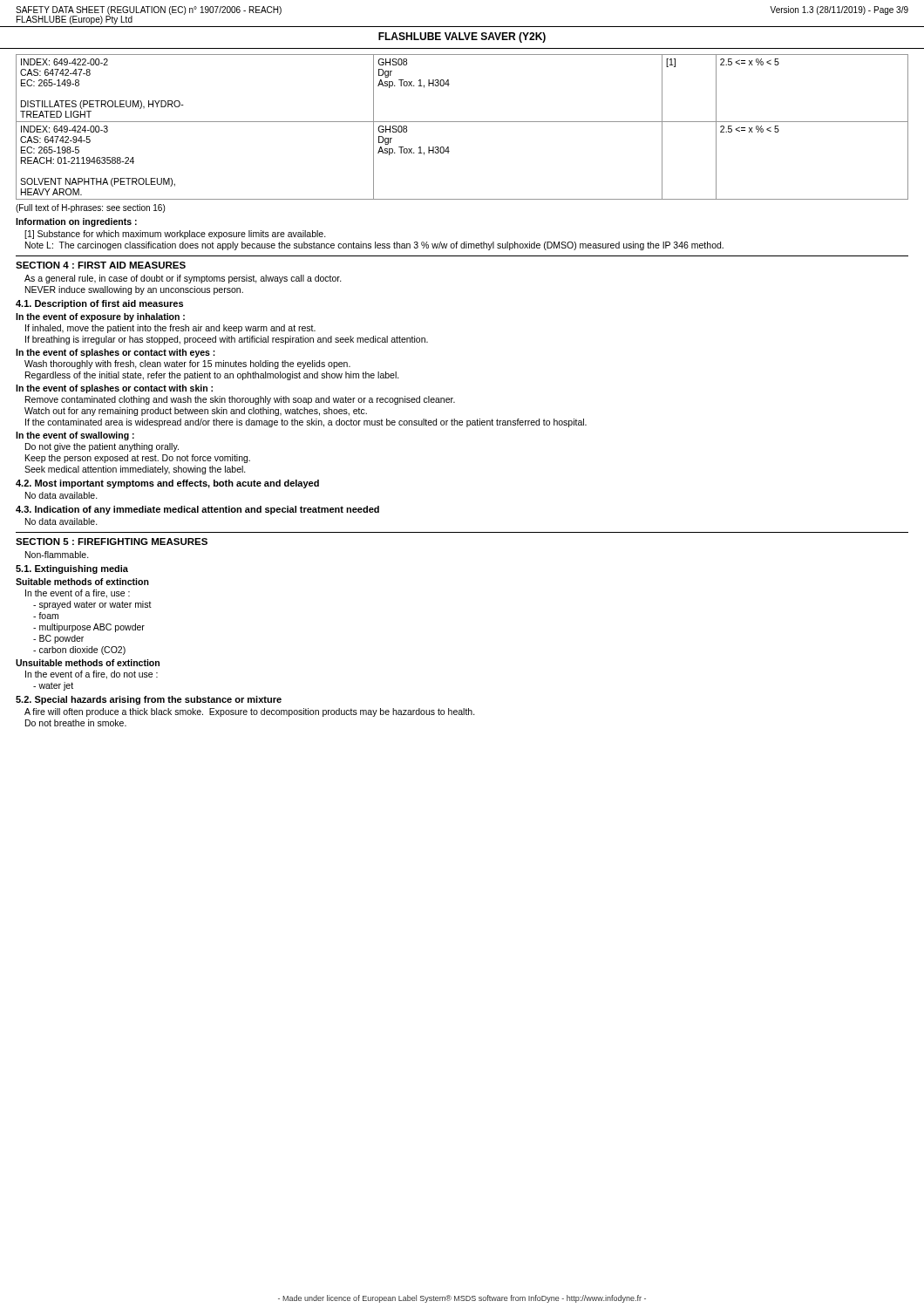Viewport: 924px width, 1308px height.
Task: Locate the block of text that opens with "Remove contaminated clothing"
Action: point(240,399)
